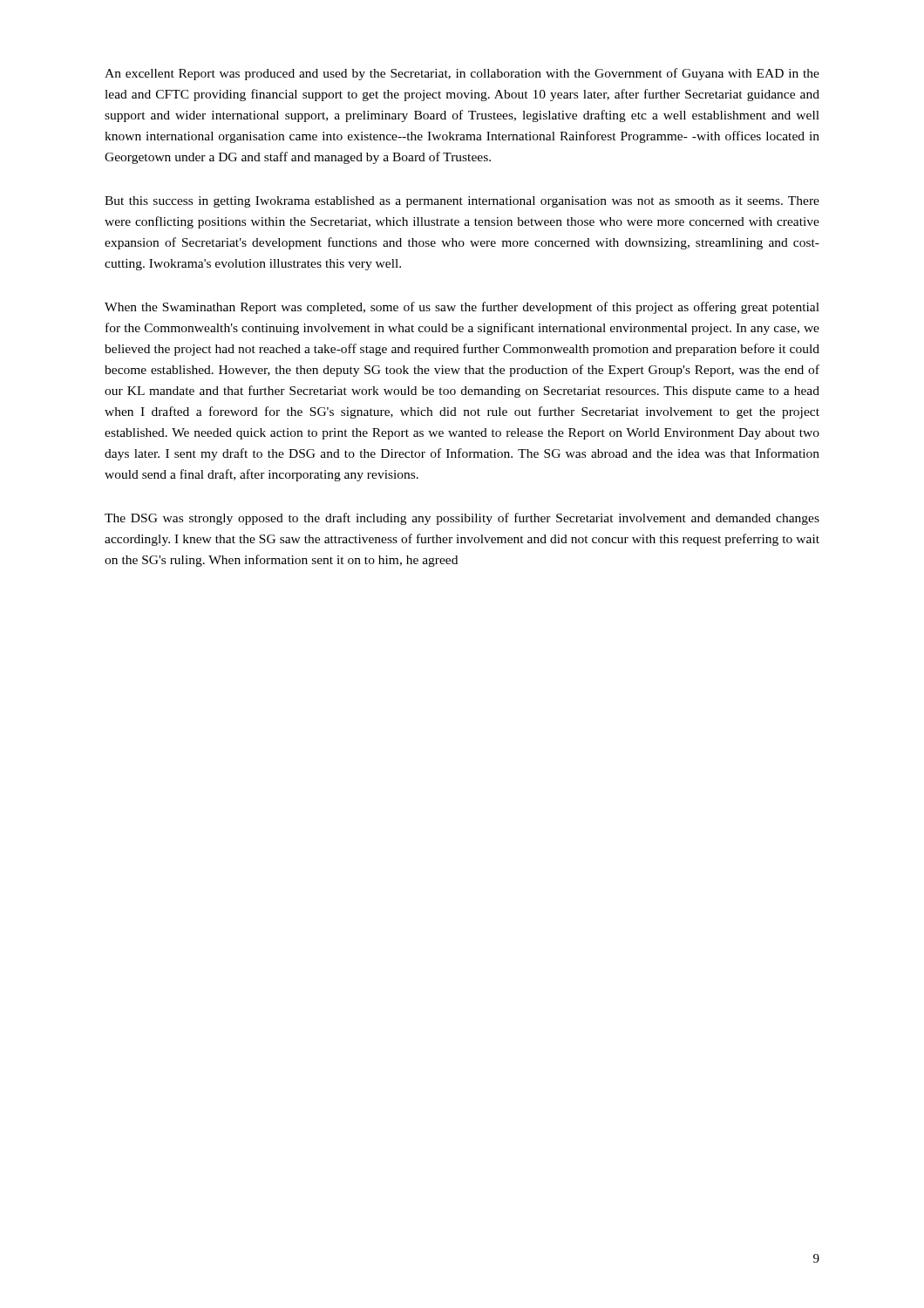Find the text block with the text "But this success in getting Iwokrama"
The height and width of the screenshot is (1308, 924).
tap(462, 232)
